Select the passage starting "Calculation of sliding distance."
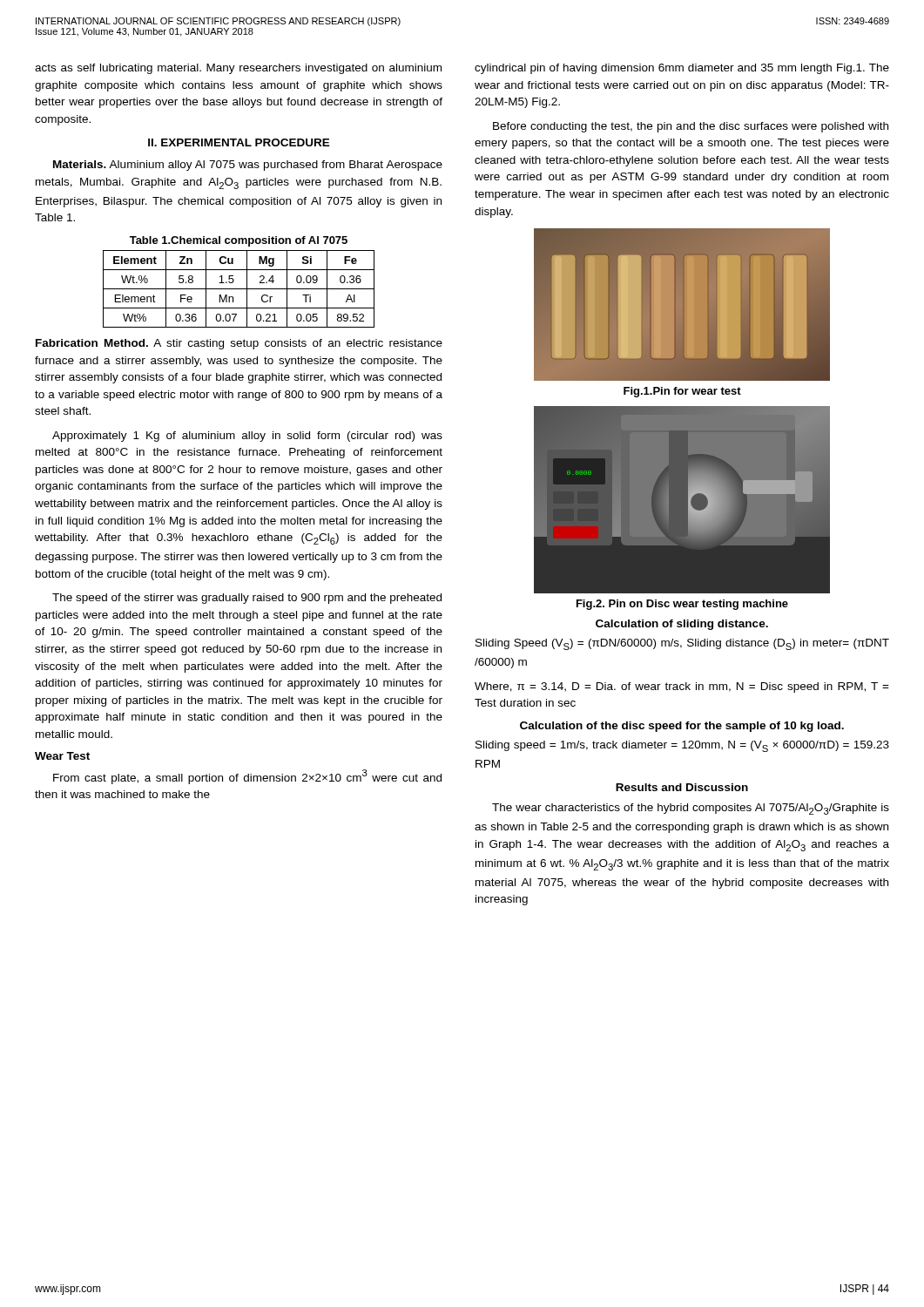 point(682,623)
